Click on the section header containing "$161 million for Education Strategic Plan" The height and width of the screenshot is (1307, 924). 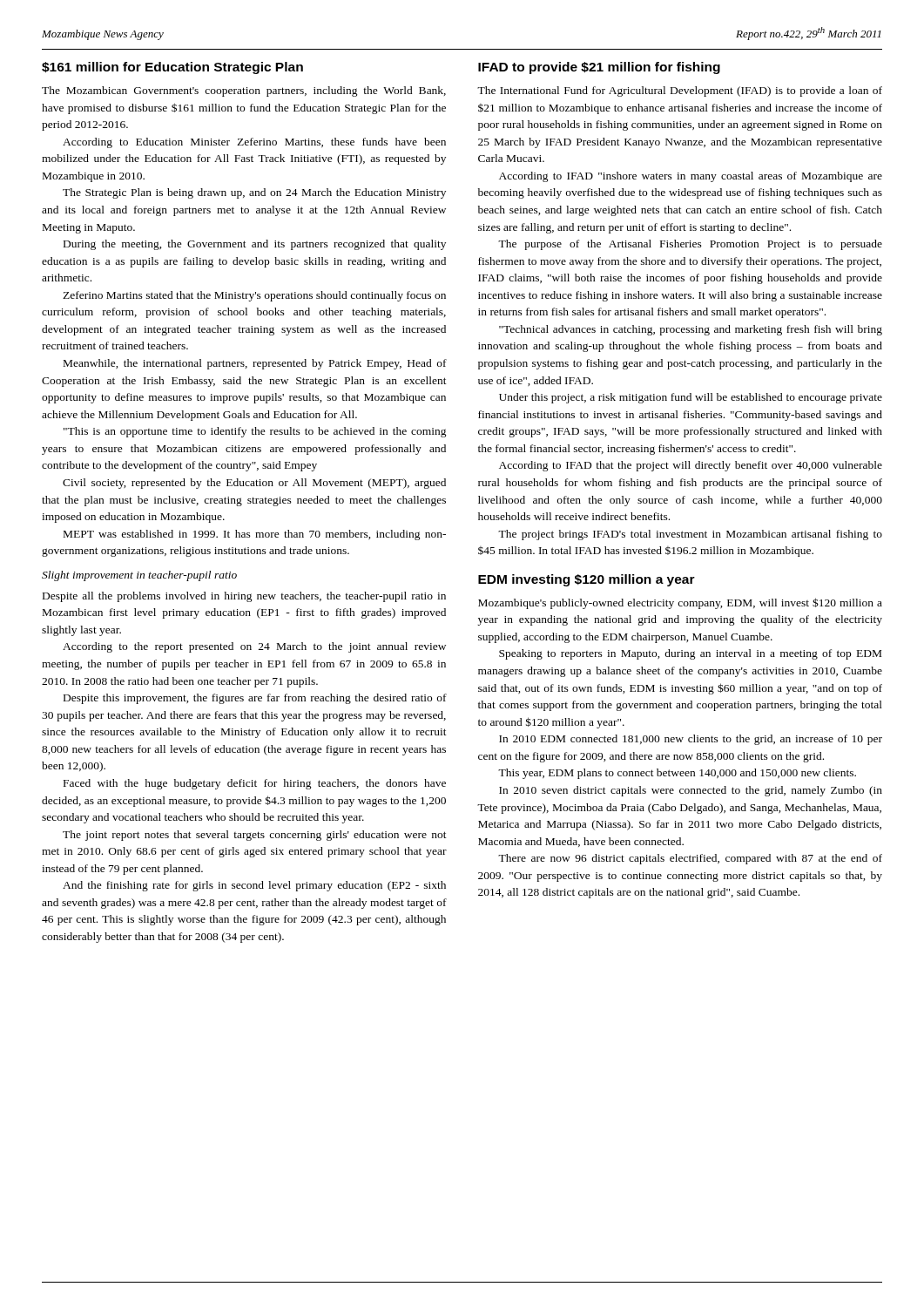click(x=244, y=67)
